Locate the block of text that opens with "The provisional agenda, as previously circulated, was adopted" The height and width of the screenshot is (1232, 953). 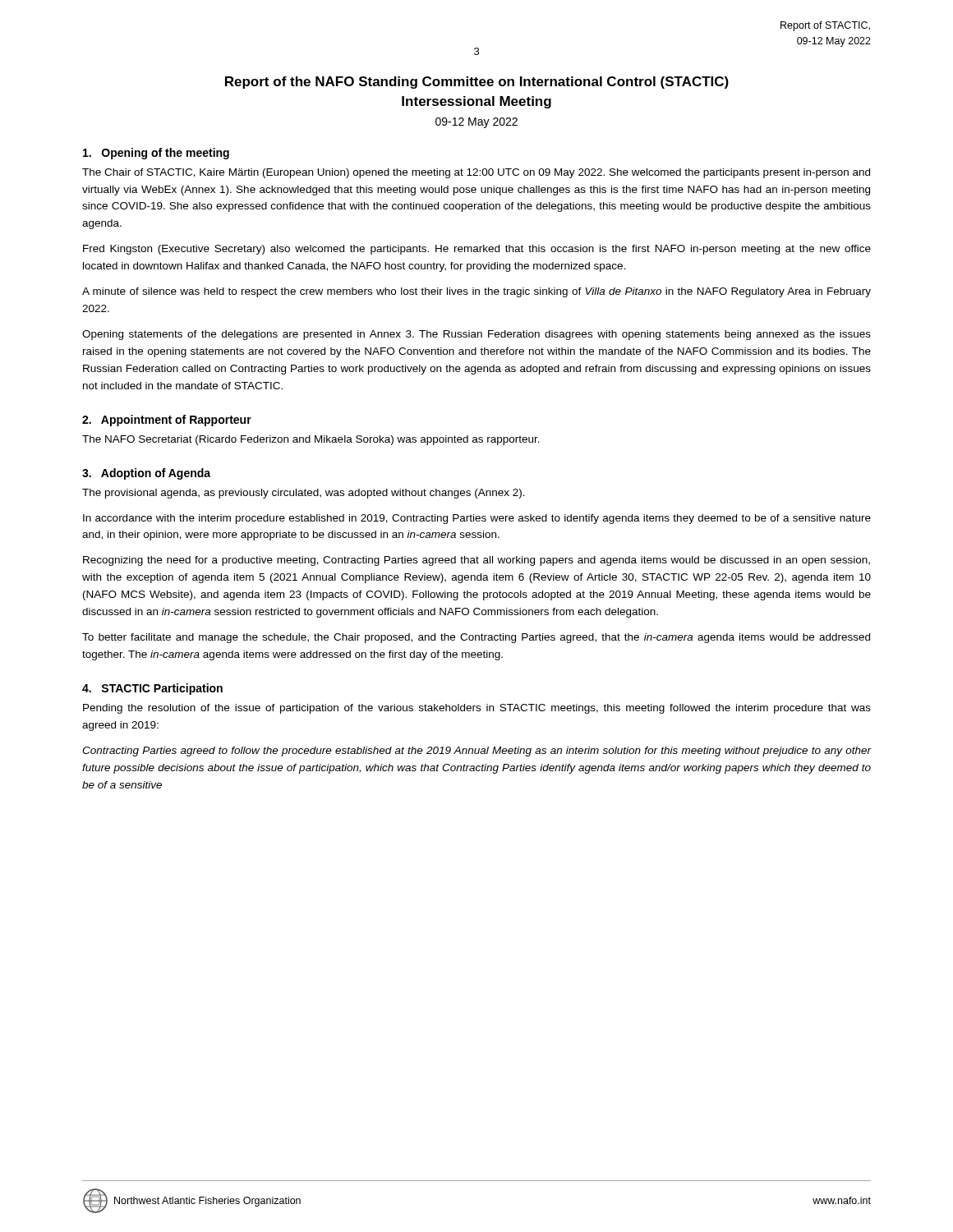[304, 492]
